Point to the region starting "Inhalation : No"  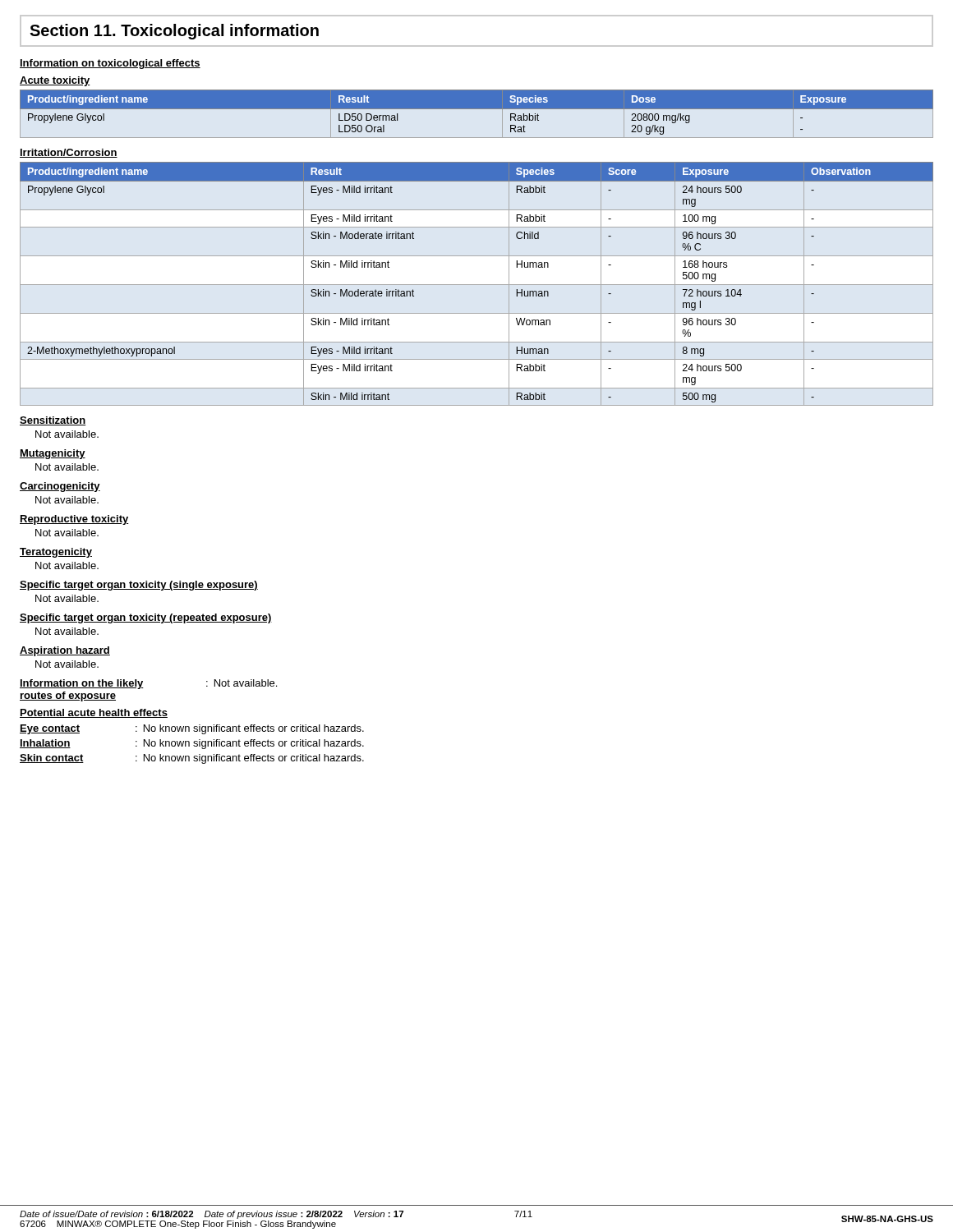[x=192, y=744]
